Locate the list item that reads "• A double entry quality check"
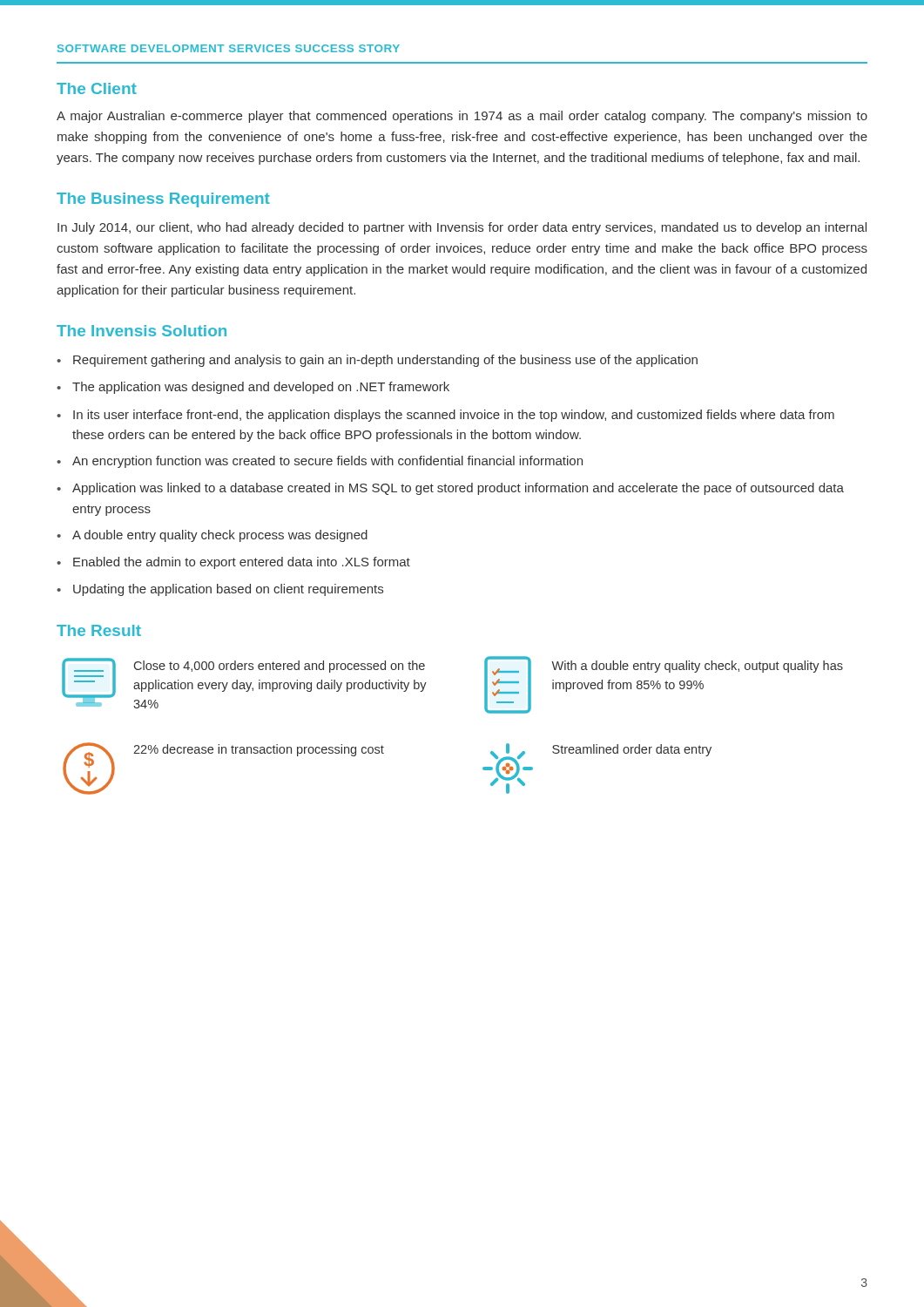The width and height of the screenshot is (924, 1307). click(x=212, y=536)
